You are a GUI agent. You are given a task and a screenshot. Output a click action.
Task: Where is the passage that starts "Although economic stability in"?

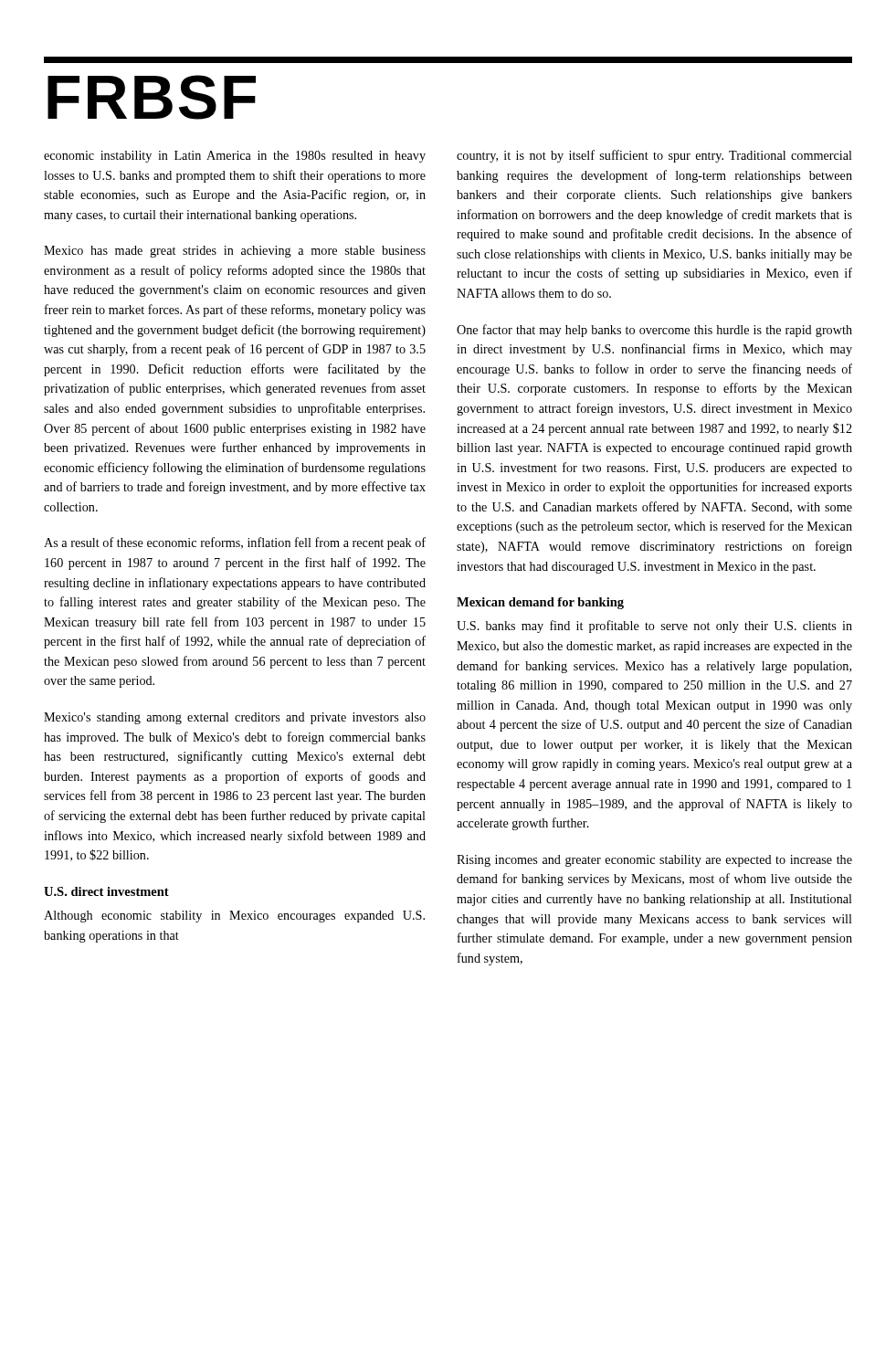tap(235, 925)
